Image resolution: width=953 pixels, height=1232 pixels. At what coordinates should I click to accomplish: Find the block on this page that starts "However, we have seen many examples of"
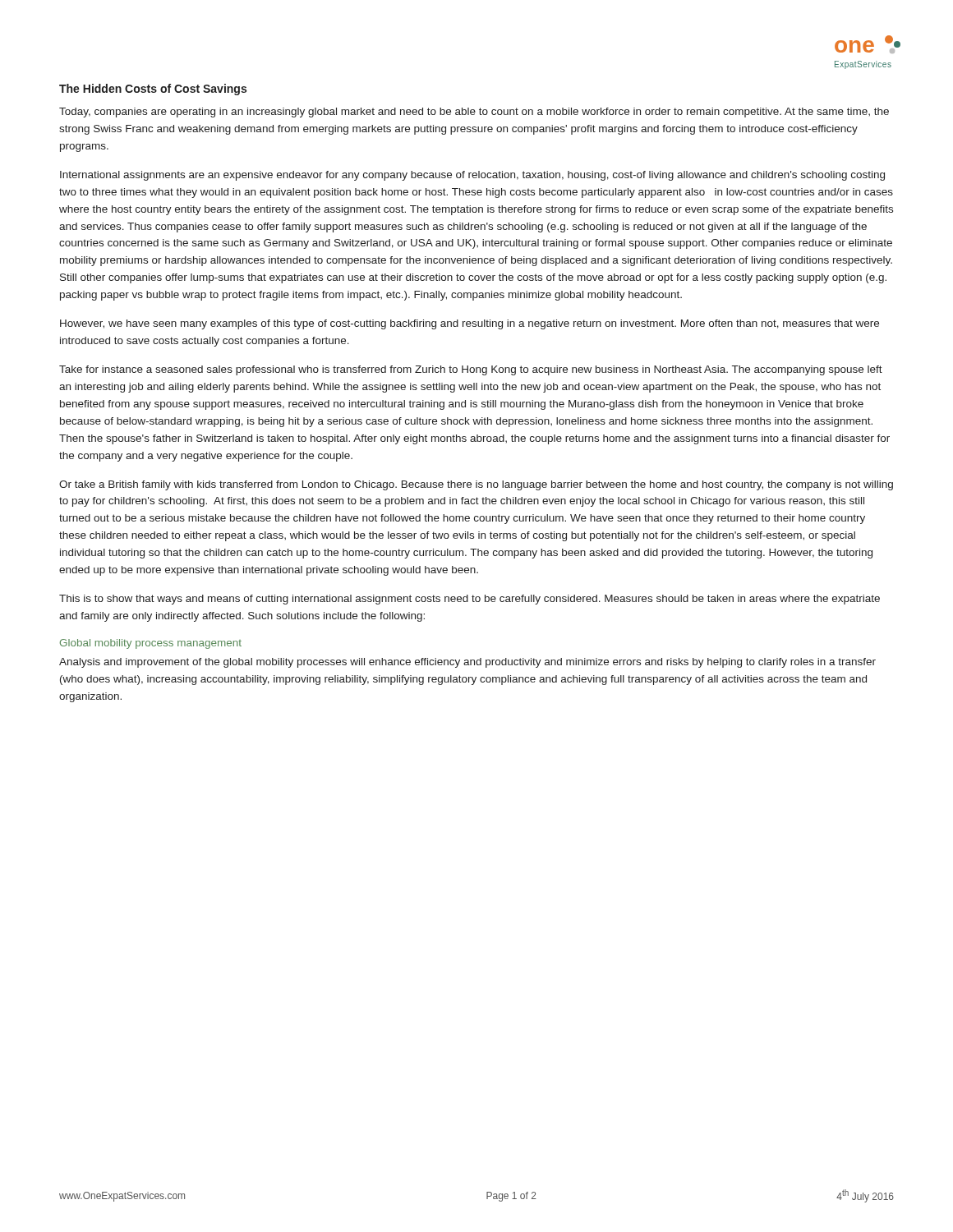tap(469, 332)
